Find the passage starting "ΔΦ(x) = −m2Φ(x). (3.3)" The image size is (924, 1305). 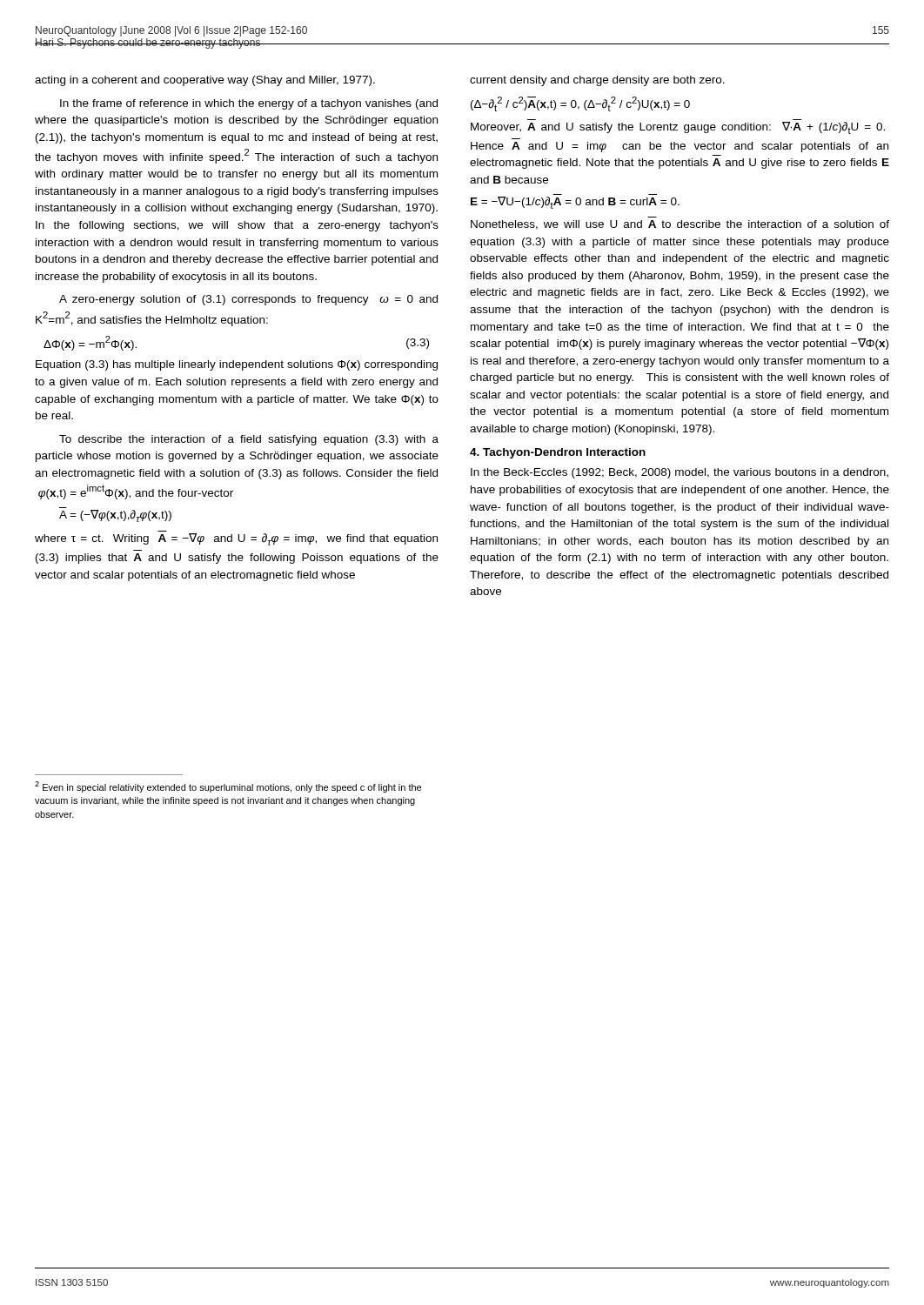pyautogui.click(x=100, y=343)
